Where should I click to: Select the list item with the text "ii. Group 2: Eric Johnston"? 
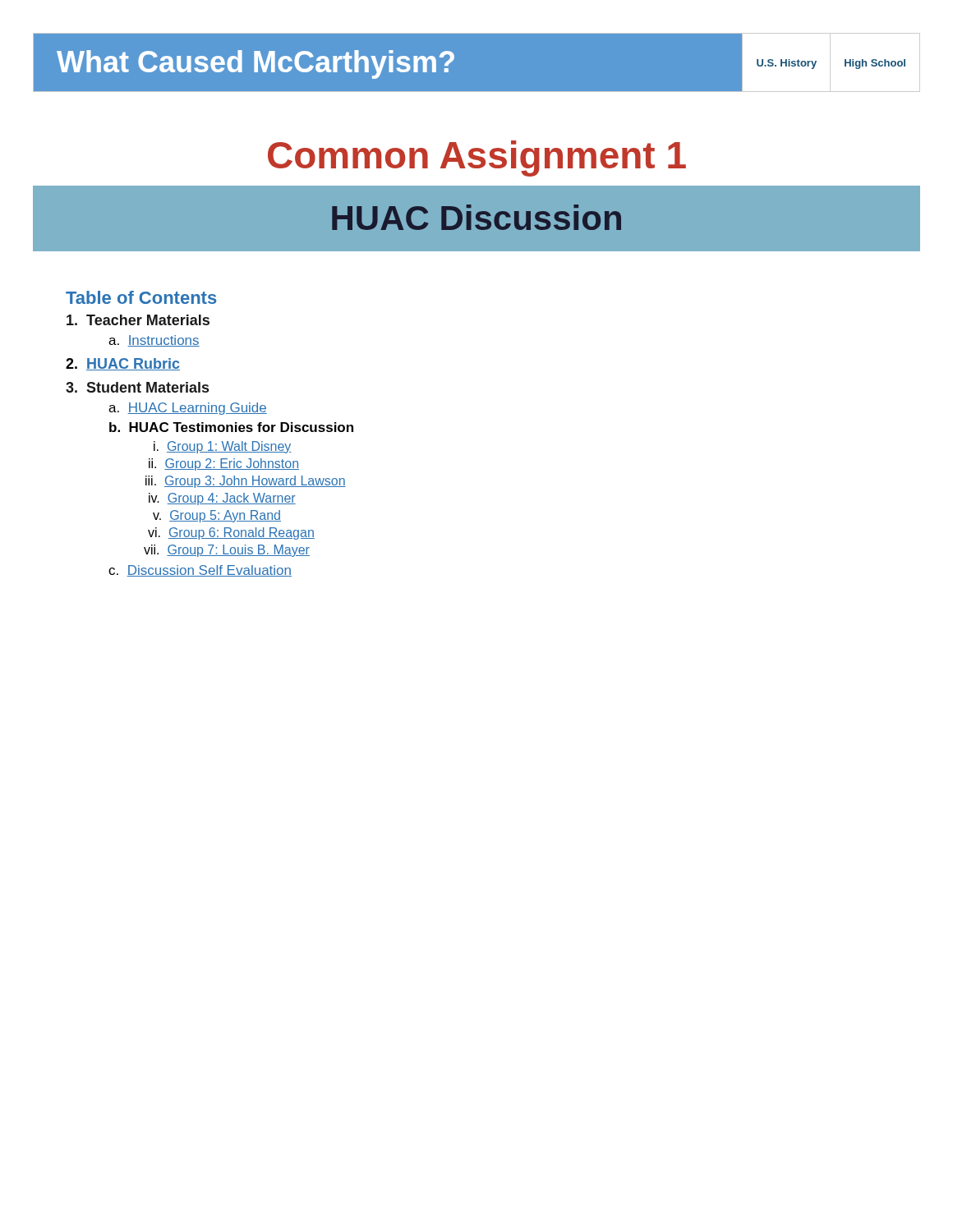224,464
